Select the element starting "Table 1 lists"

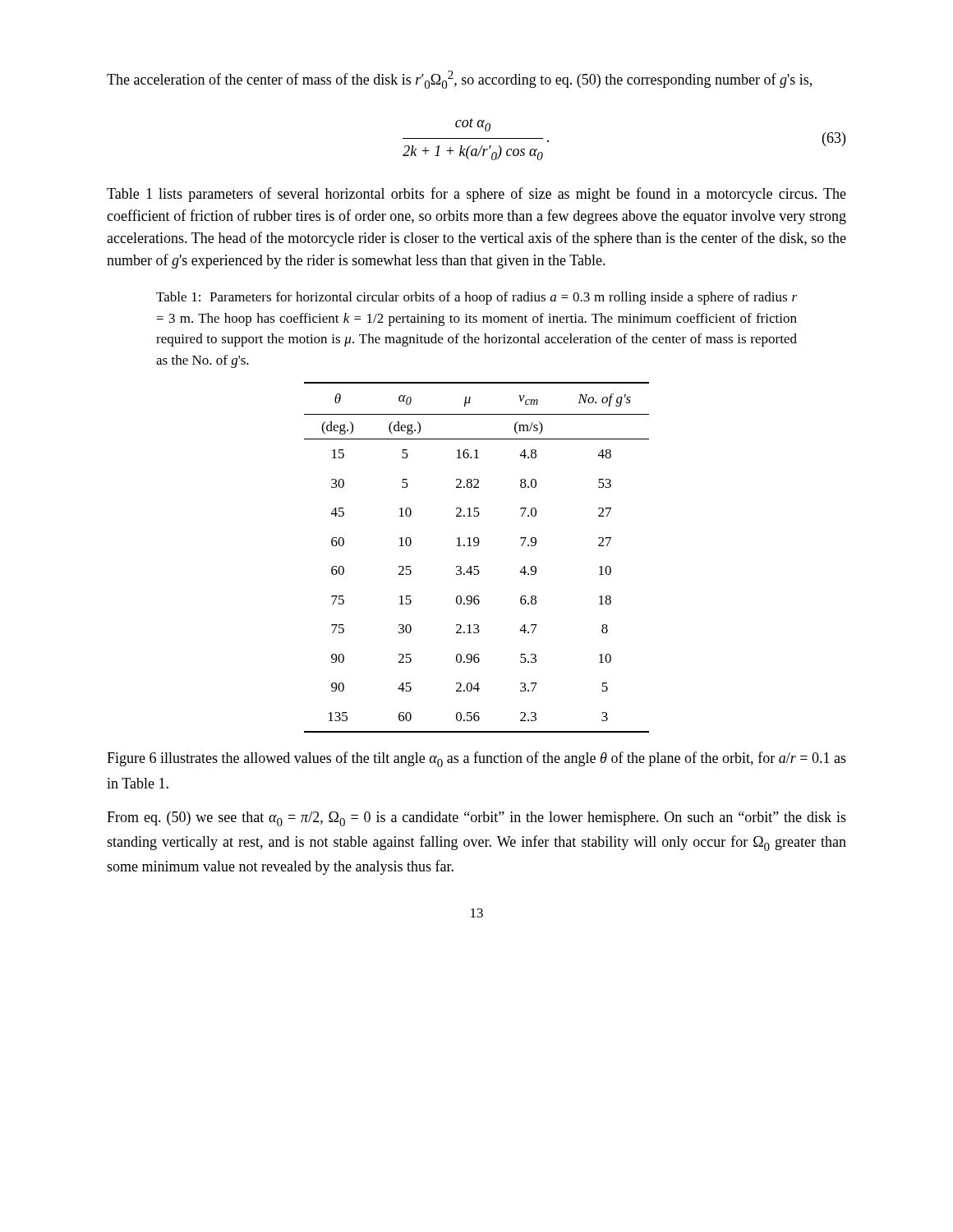[x=476, y=227]
